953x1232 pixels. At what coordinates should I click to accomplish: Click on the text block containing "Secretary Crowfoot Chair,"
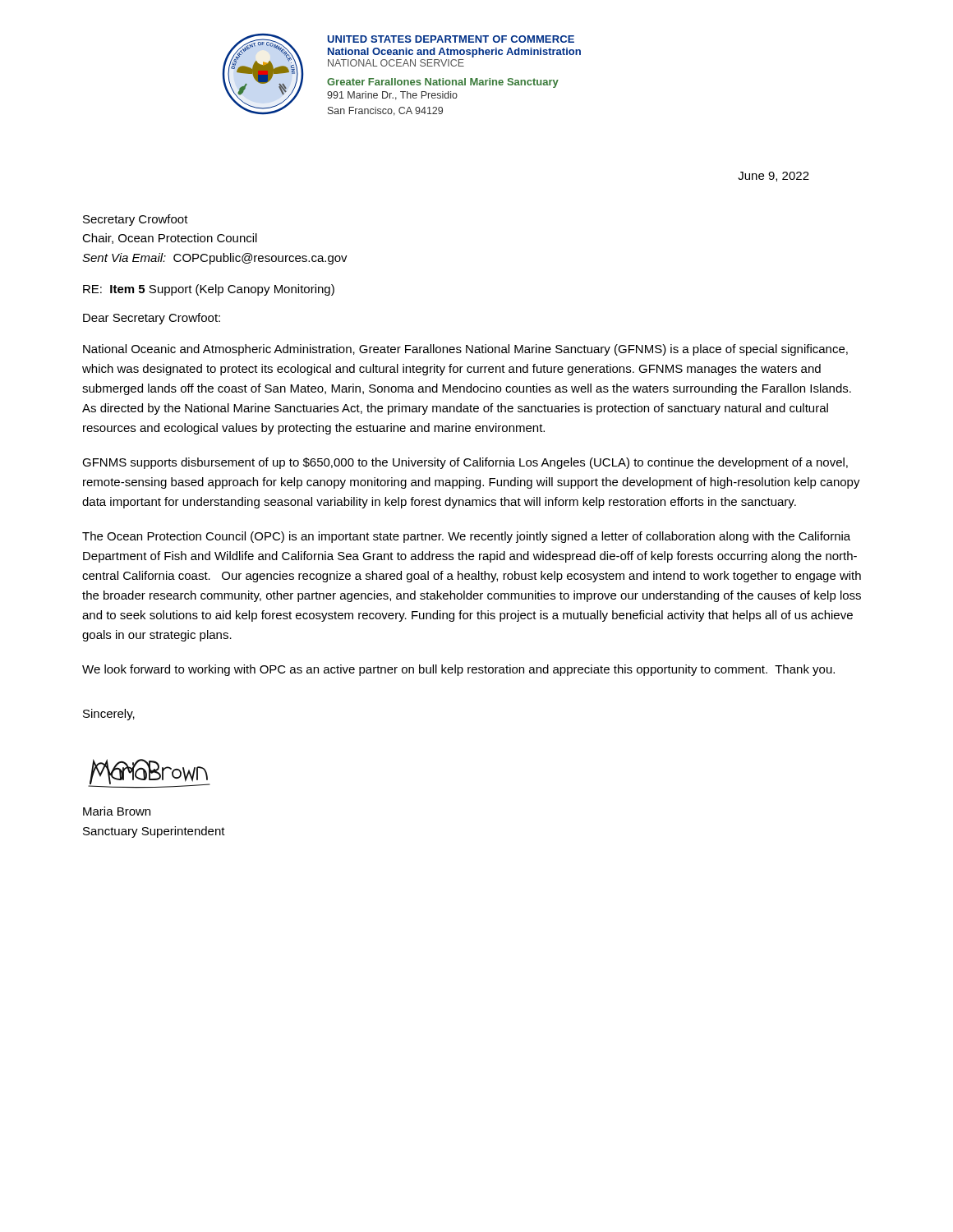coord(215,238)
